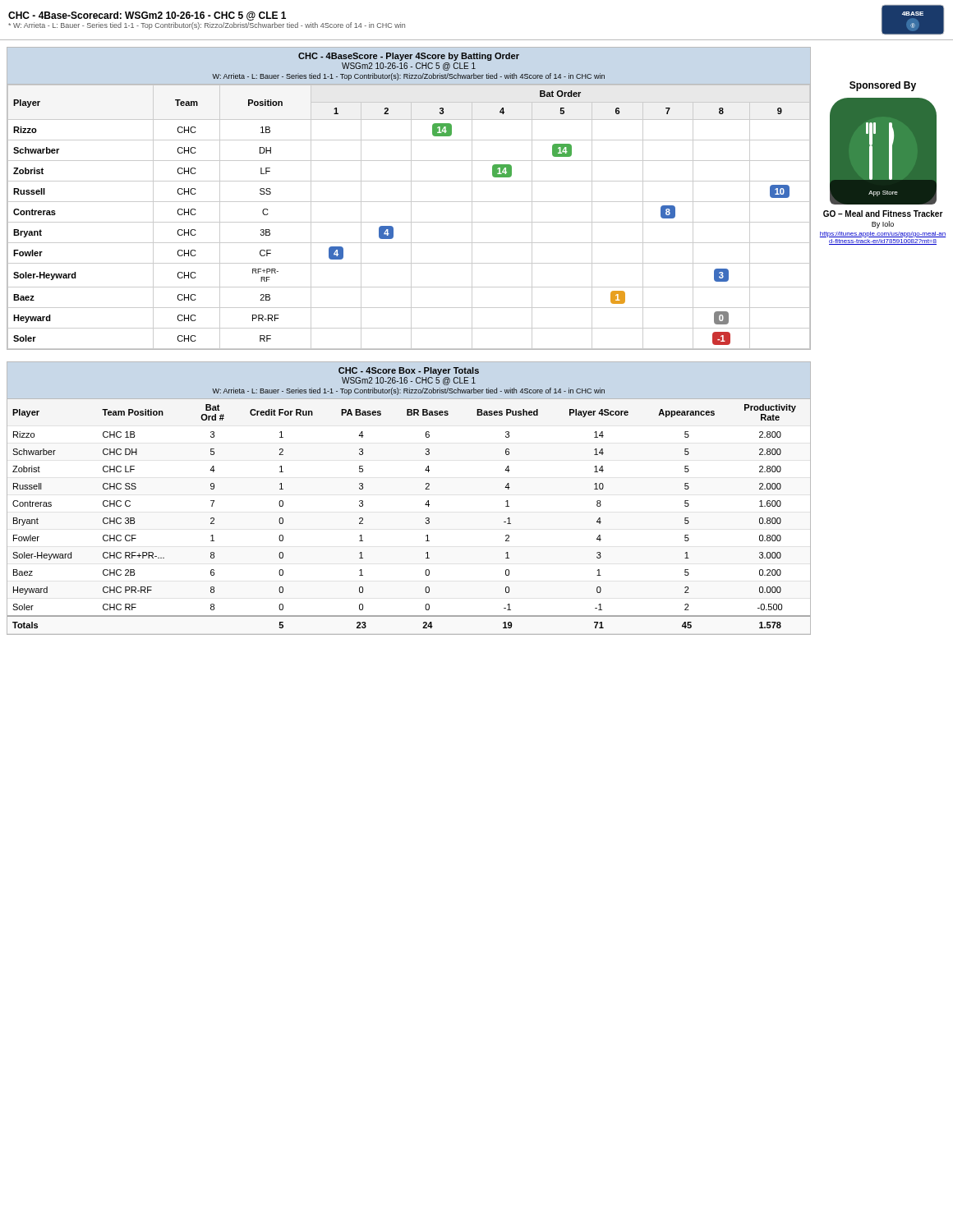Where is the section header that starts "CHC - 4BaseScore - Player"?

409,66
